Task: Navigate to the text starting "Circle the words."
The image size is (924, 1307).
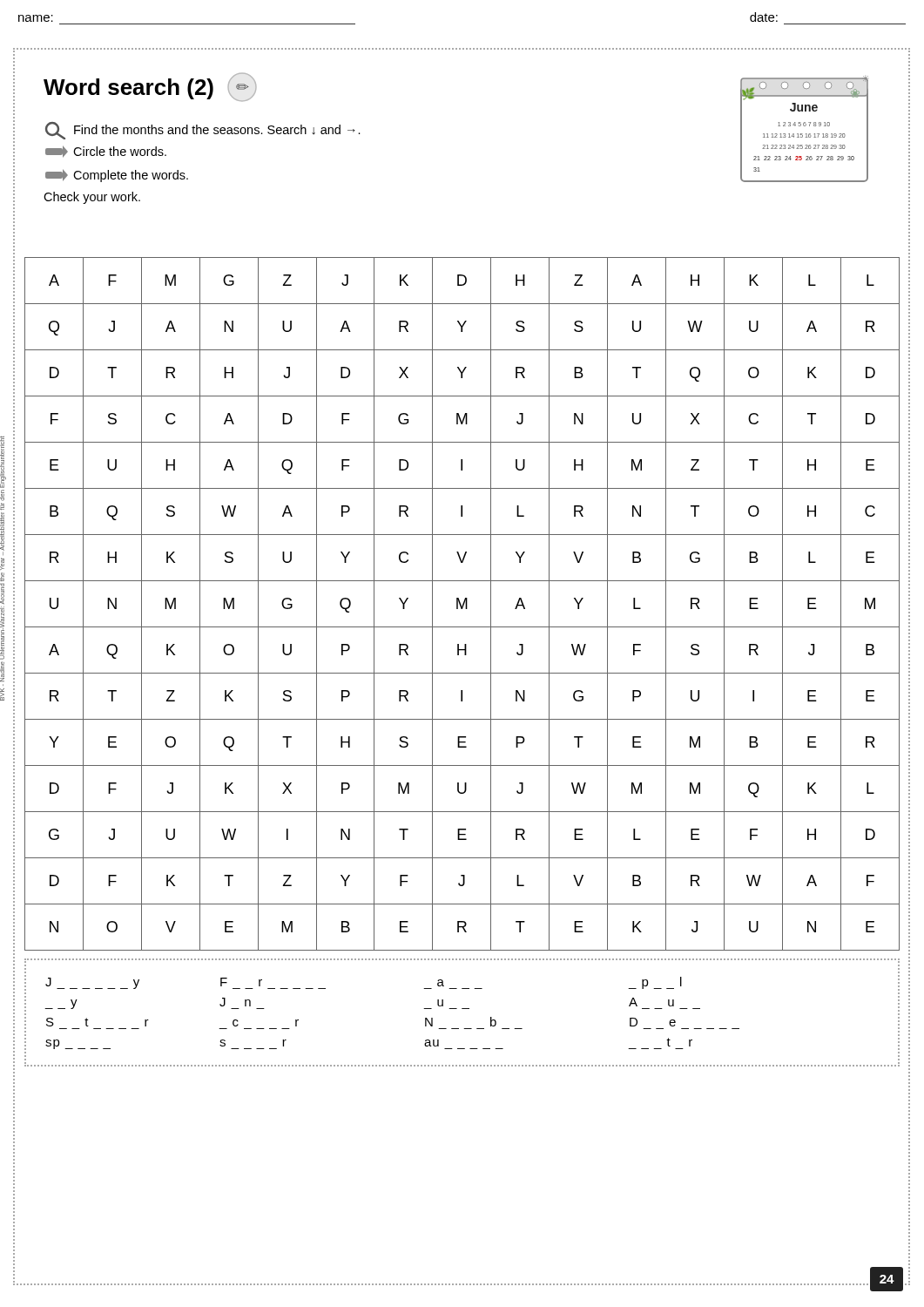Action: (x=105, y=152)
